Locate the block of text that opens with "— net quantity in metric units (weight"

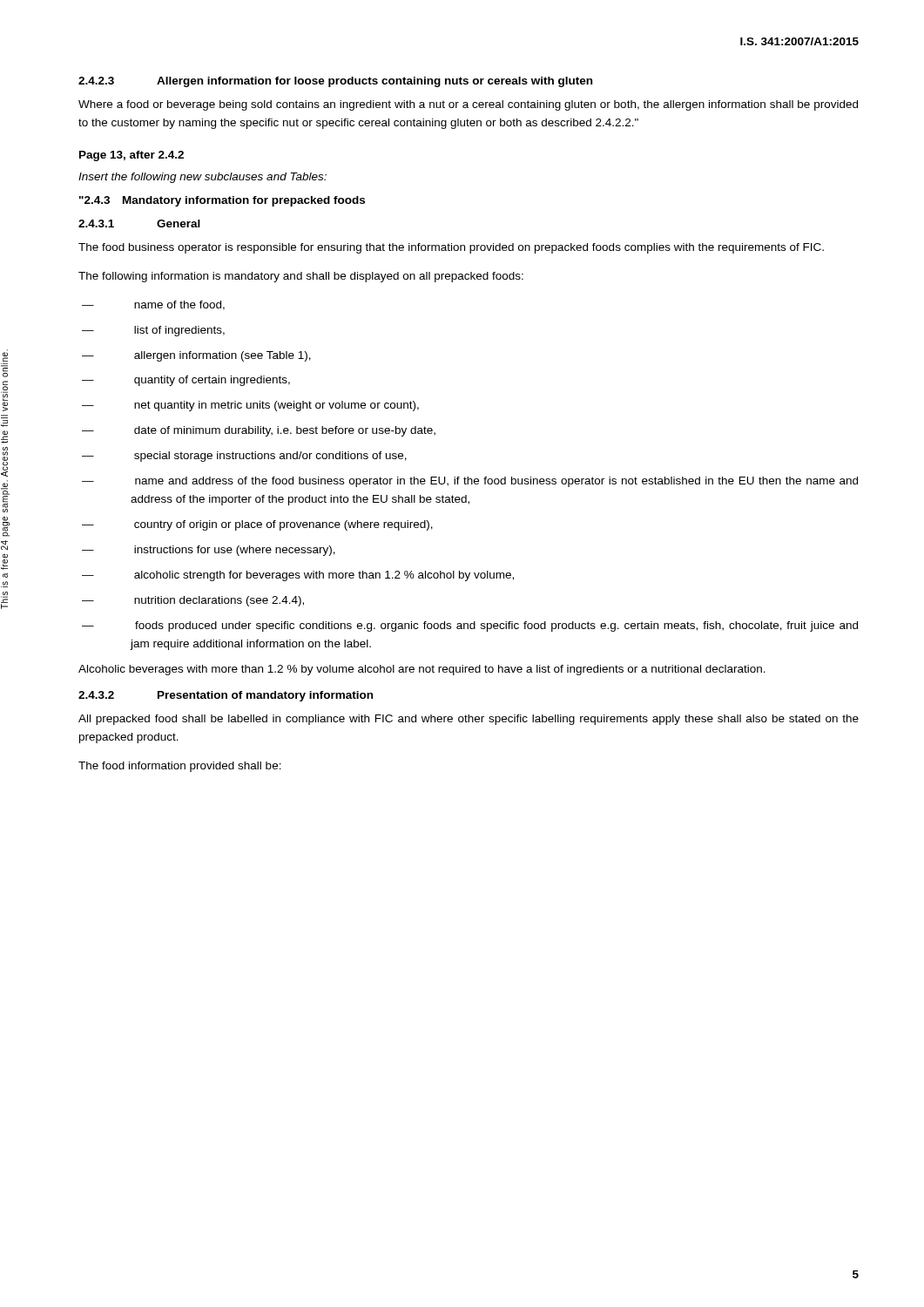pos(251,406)
